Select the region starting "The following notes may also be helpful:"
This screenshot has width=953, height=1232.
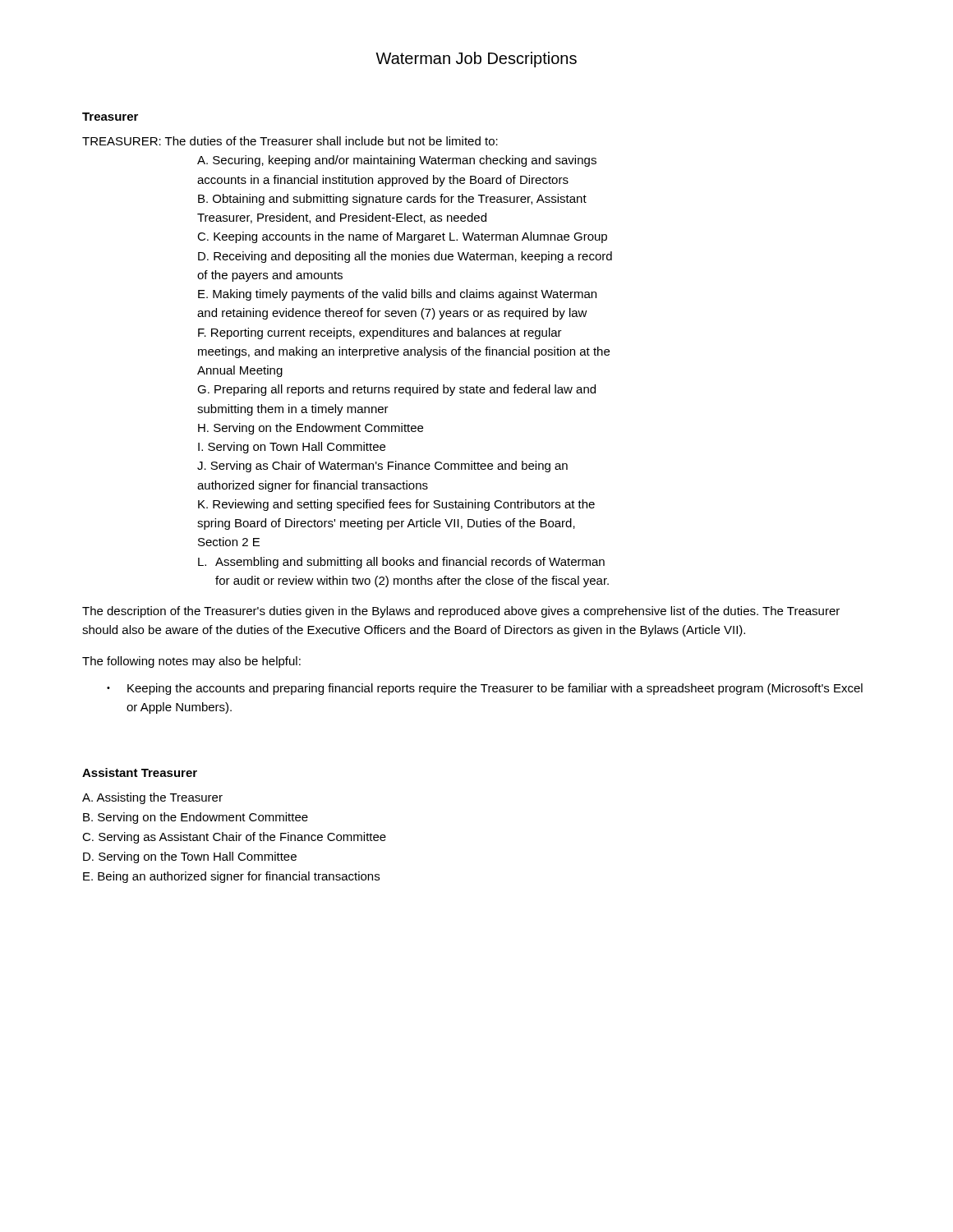click(192, 660)
